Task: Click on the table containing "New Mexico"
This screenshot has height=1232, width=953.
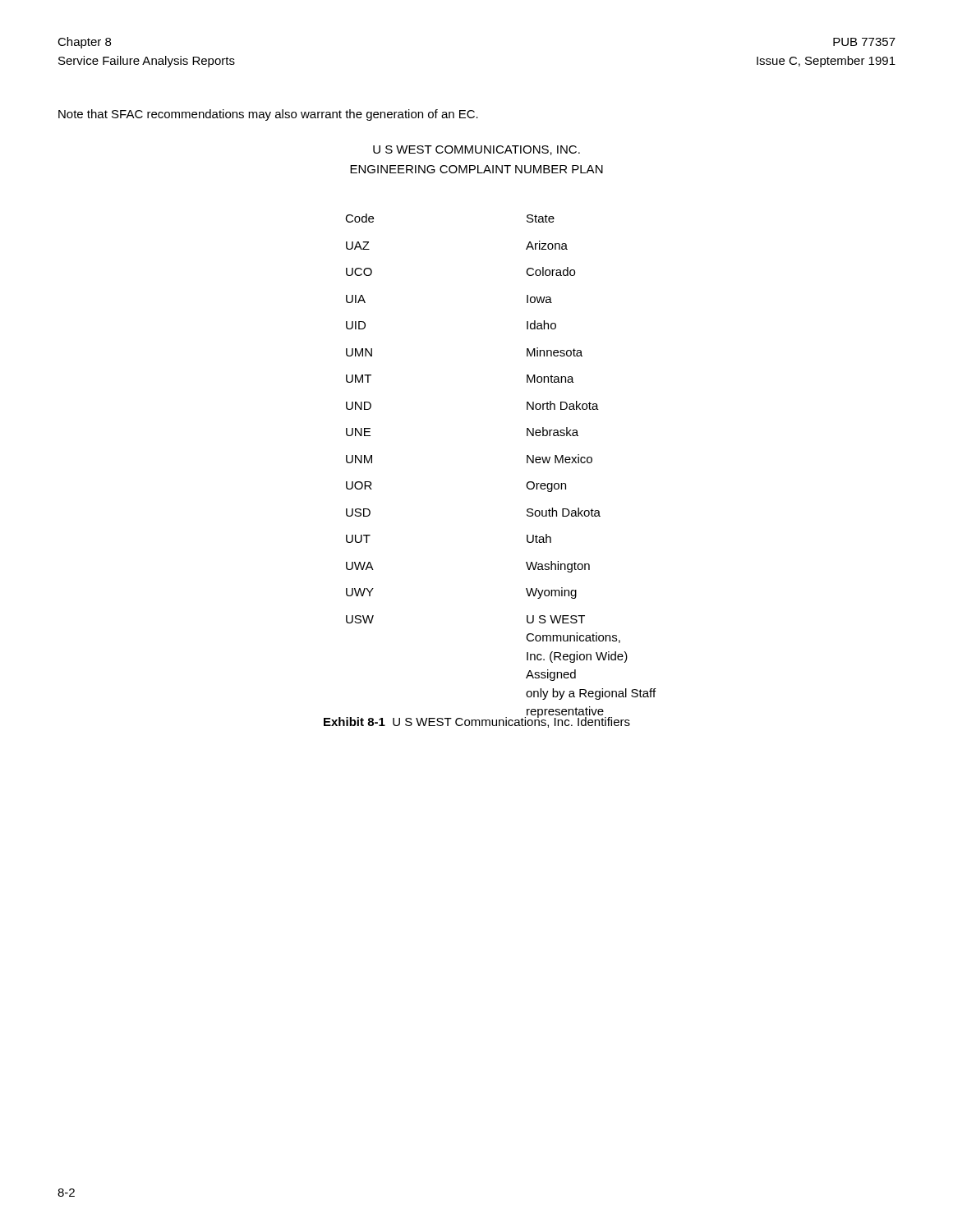Action: (x=476, y=465)
